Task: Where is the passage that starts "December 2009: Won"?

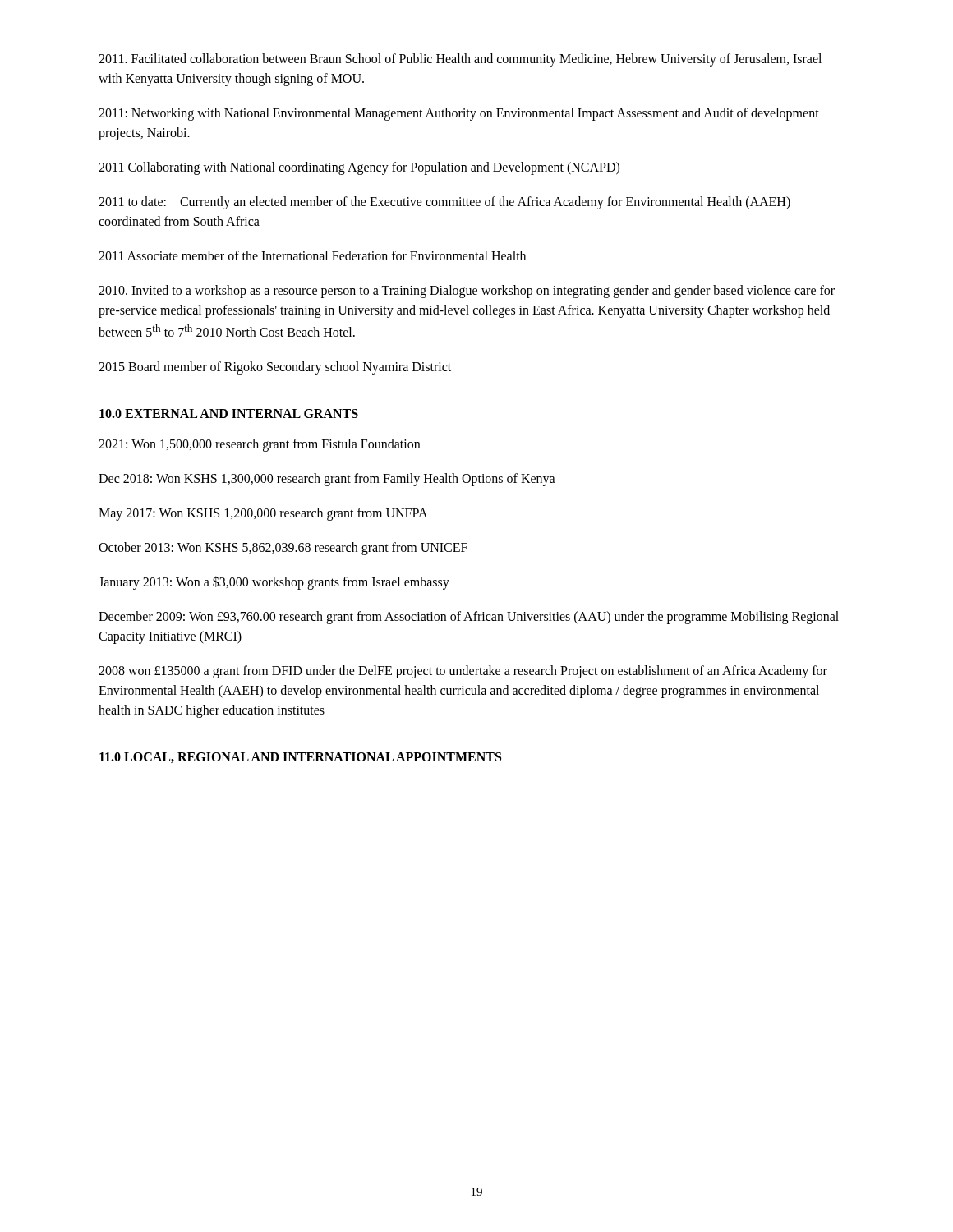Action: (469, 627)
